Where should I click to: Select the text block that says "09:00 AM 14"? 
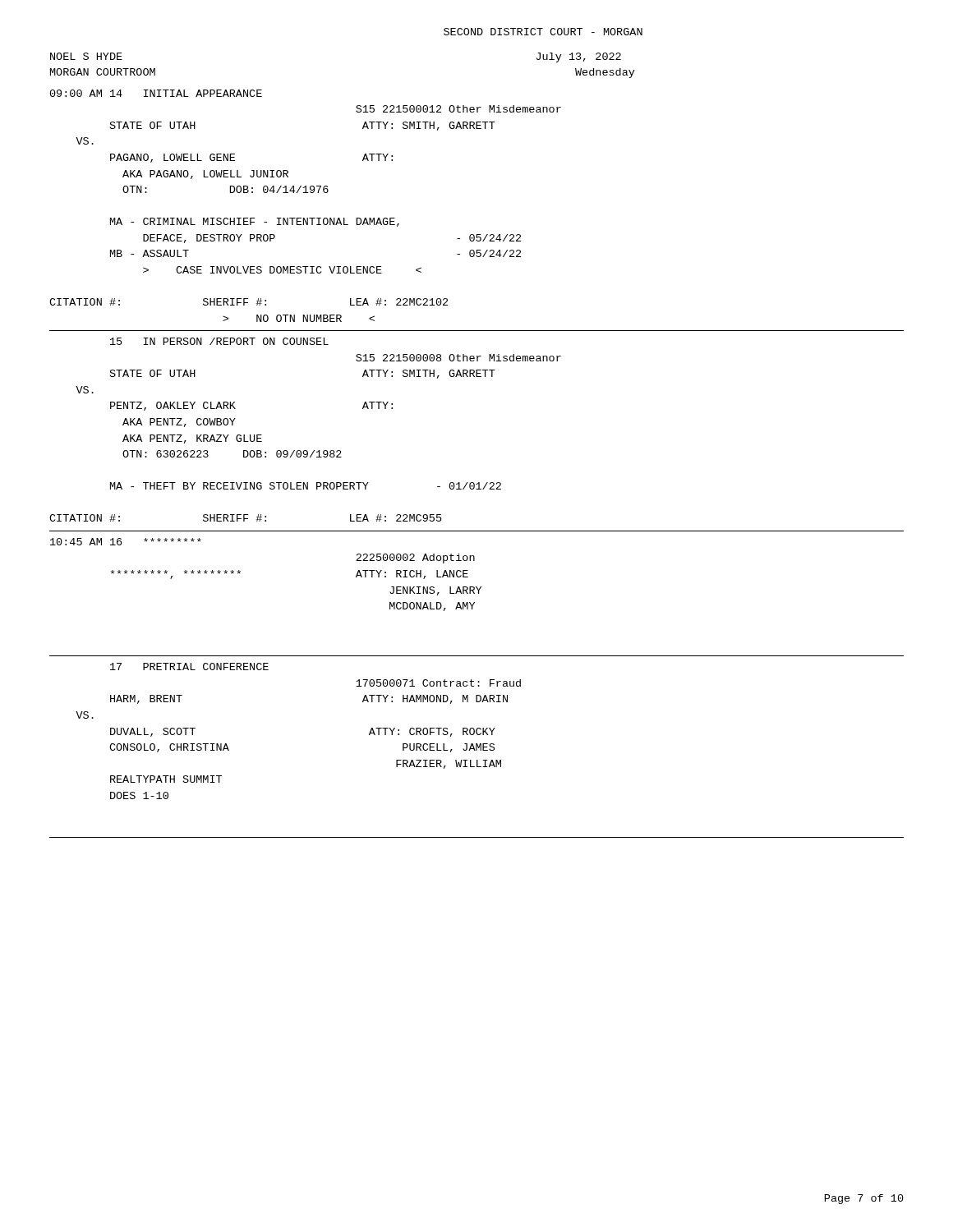tap(156, 93)
